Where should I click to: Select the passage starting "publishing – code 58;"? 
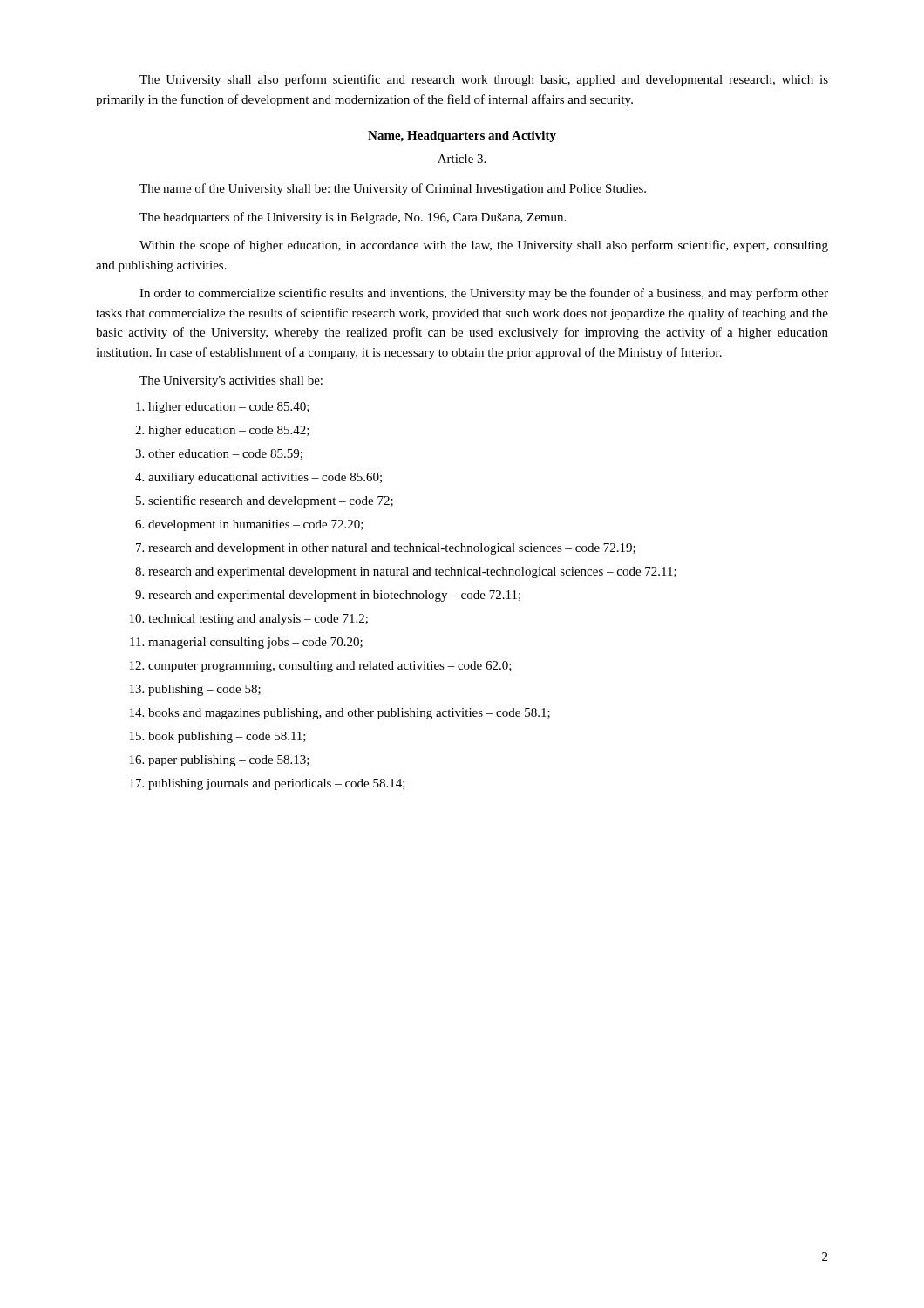click(204, 690)
